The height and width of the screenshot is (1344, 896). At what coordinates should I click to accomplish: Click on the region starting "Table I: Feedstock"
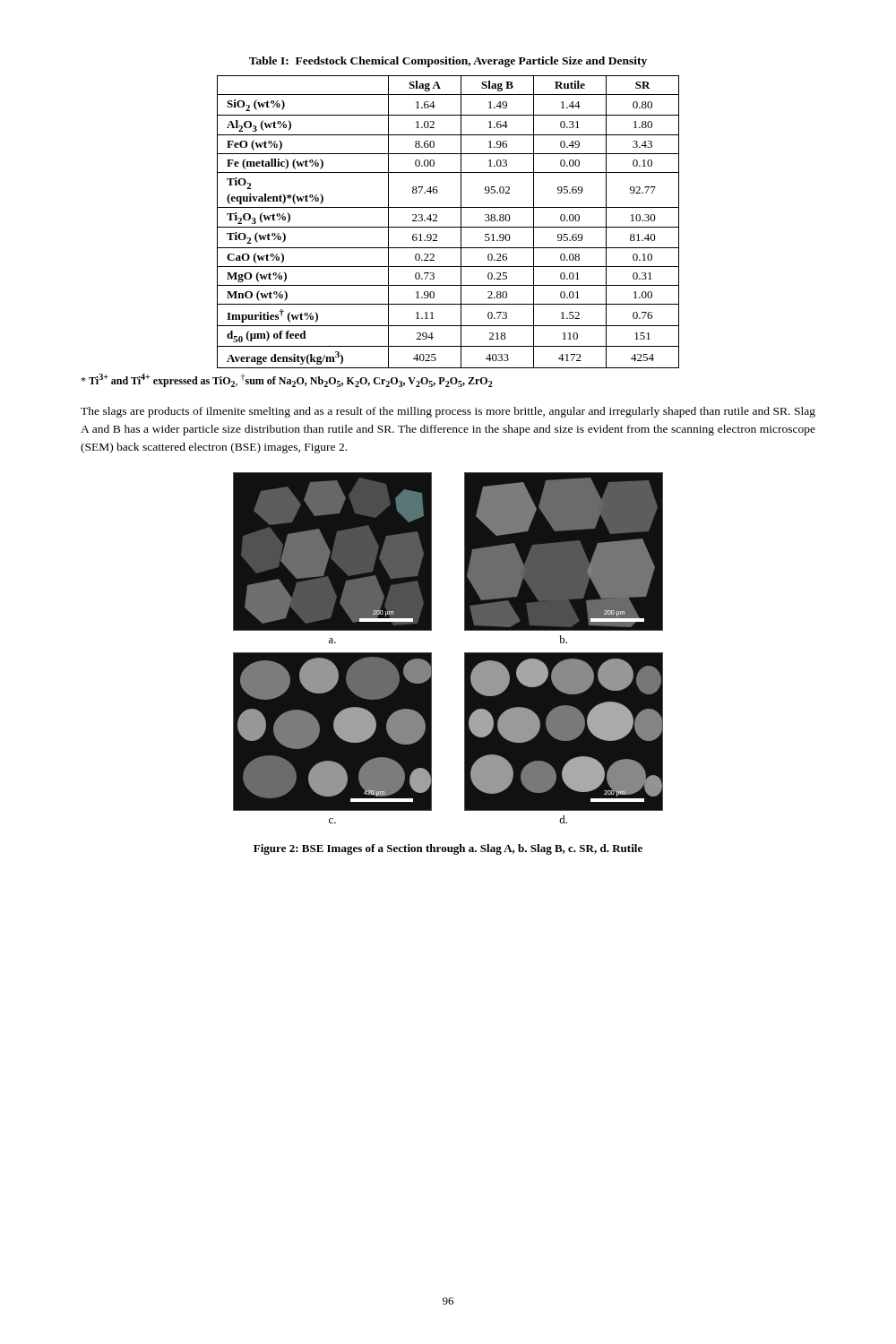pyautogui.click(x=448, y=60)
